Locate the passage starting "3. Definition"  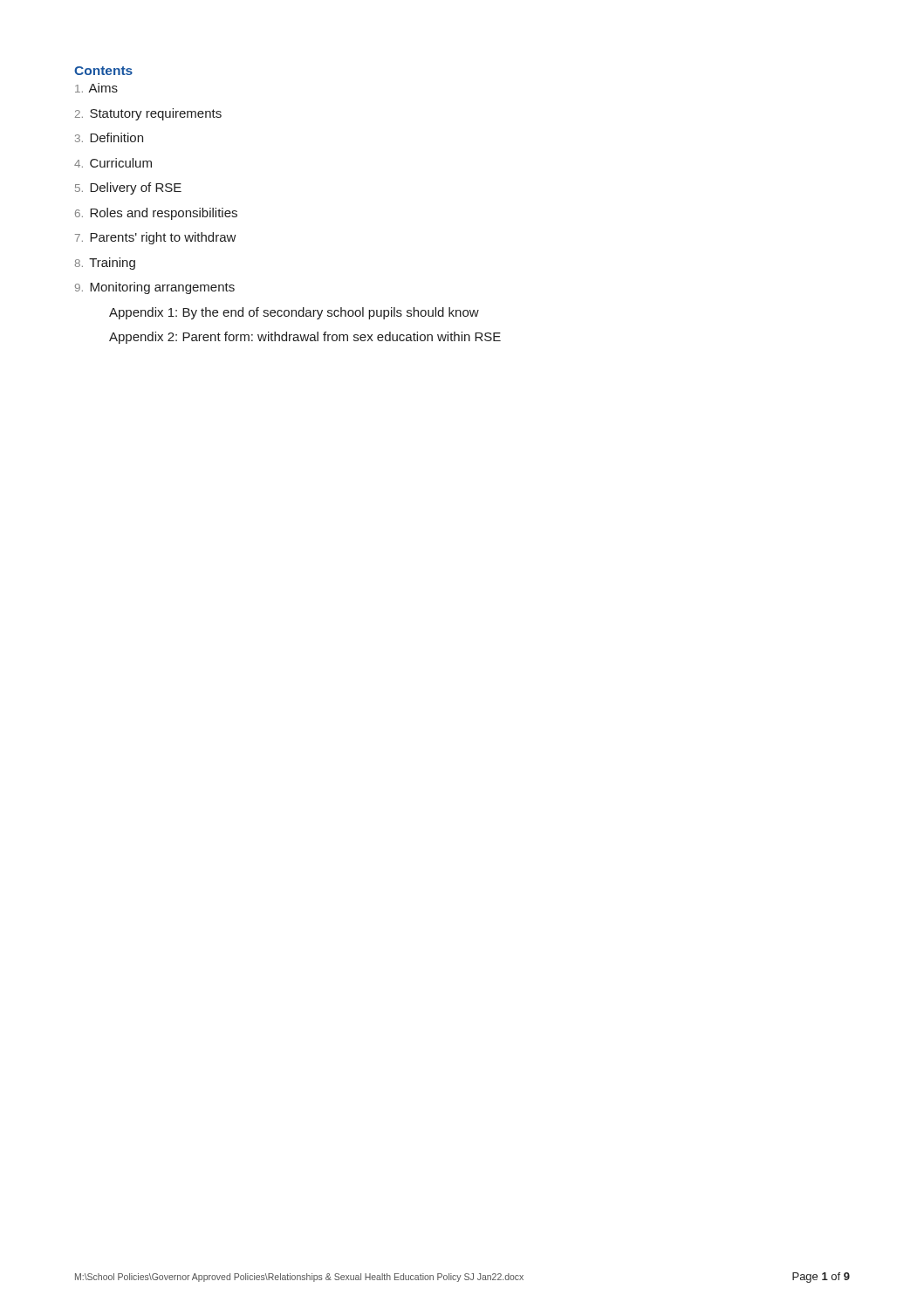pos(109,137)
